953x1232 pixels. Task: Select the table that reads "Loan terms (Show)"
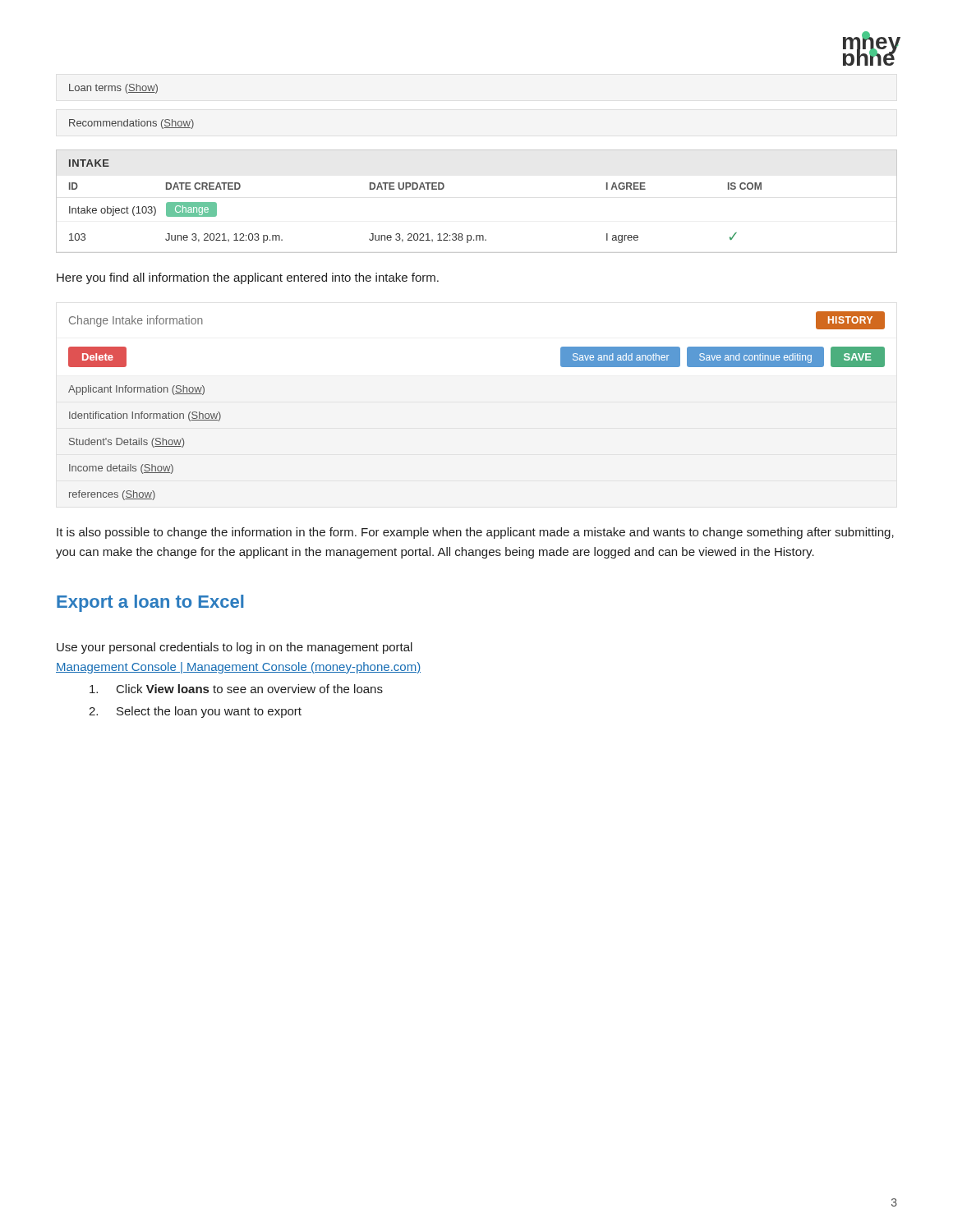pos(476,87)
